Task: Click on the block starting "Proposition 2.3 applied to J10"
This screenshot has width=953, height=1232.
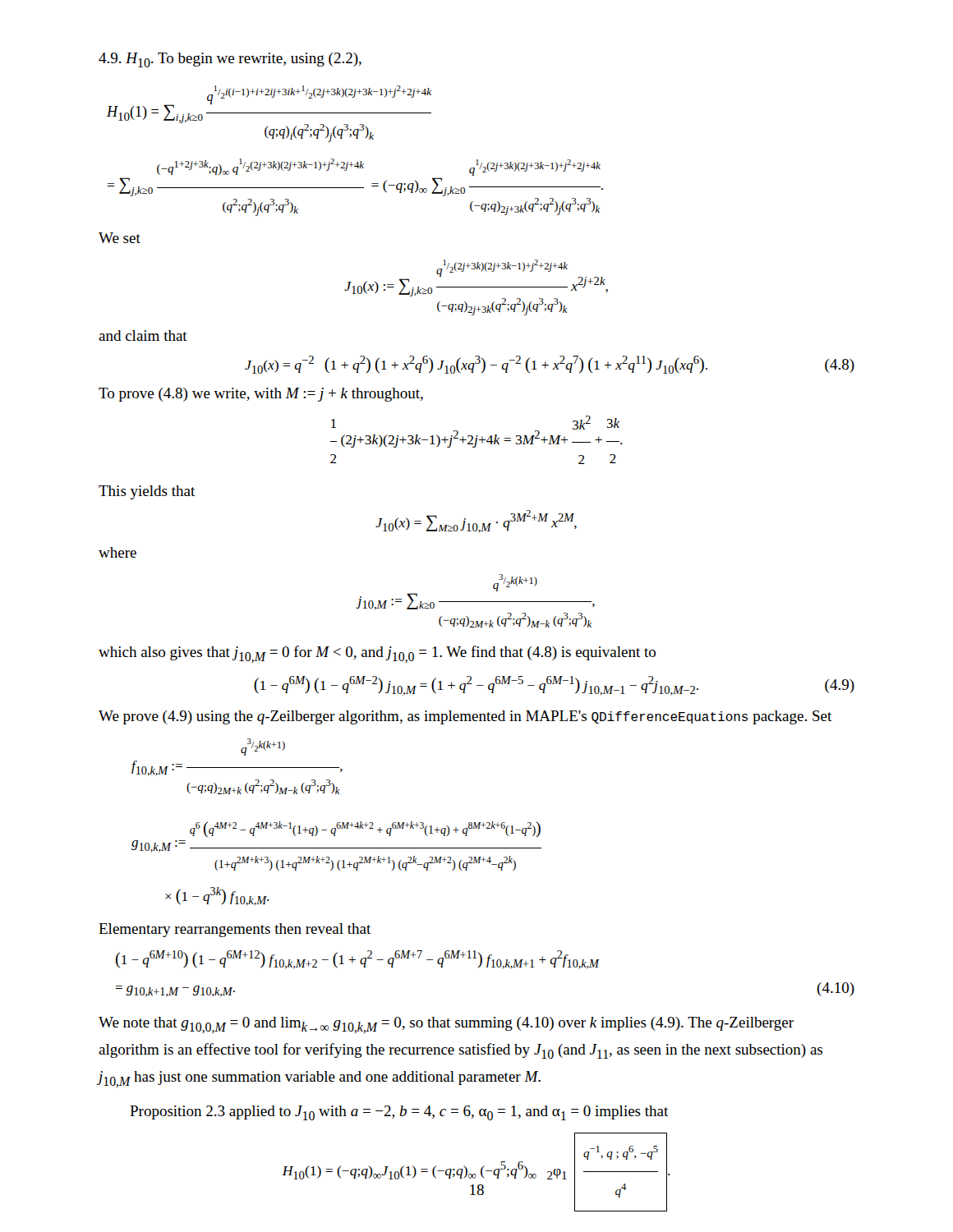Action: tap(399, 1112)
